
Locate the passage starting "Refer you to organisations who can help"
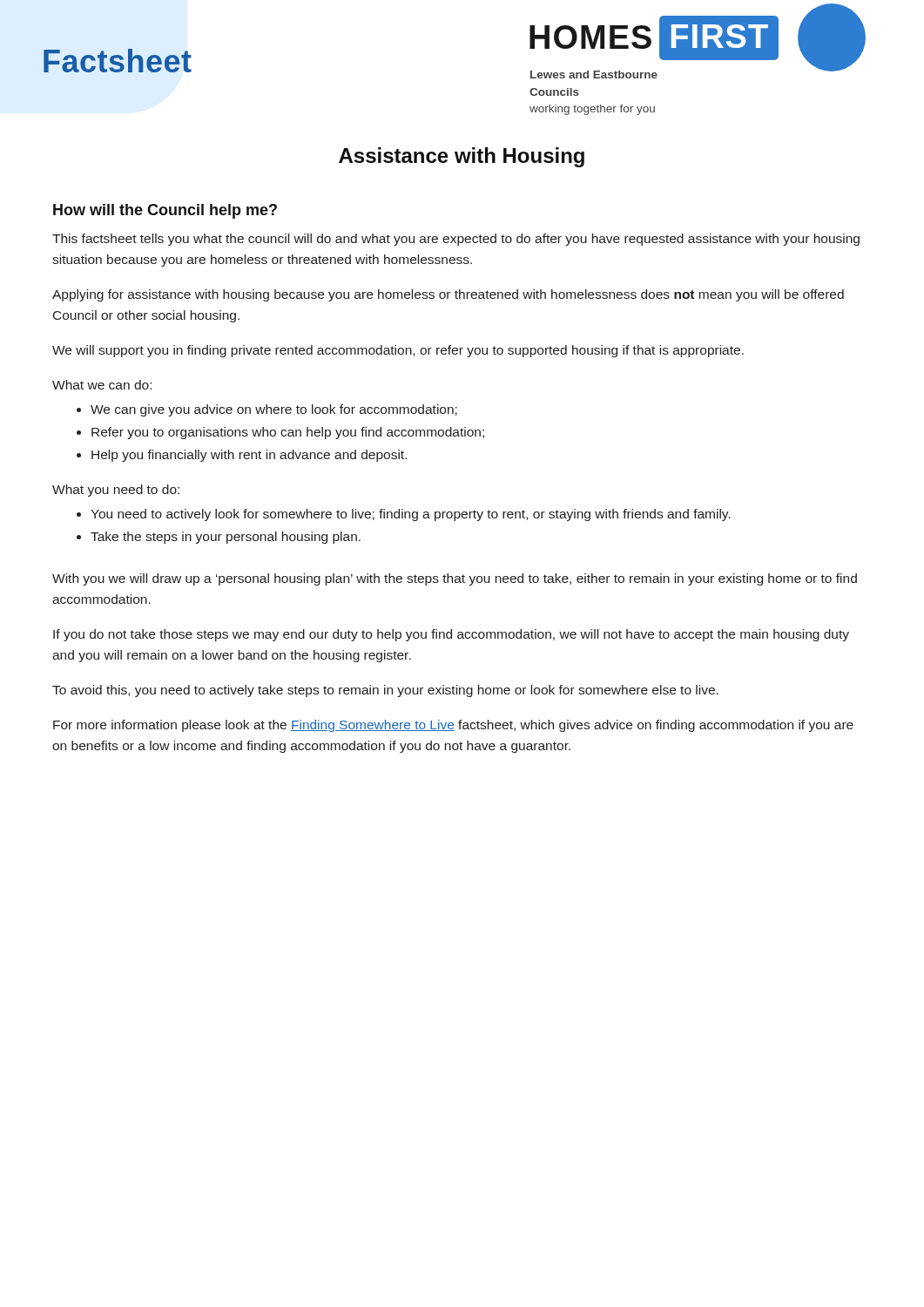click(288, 432)
